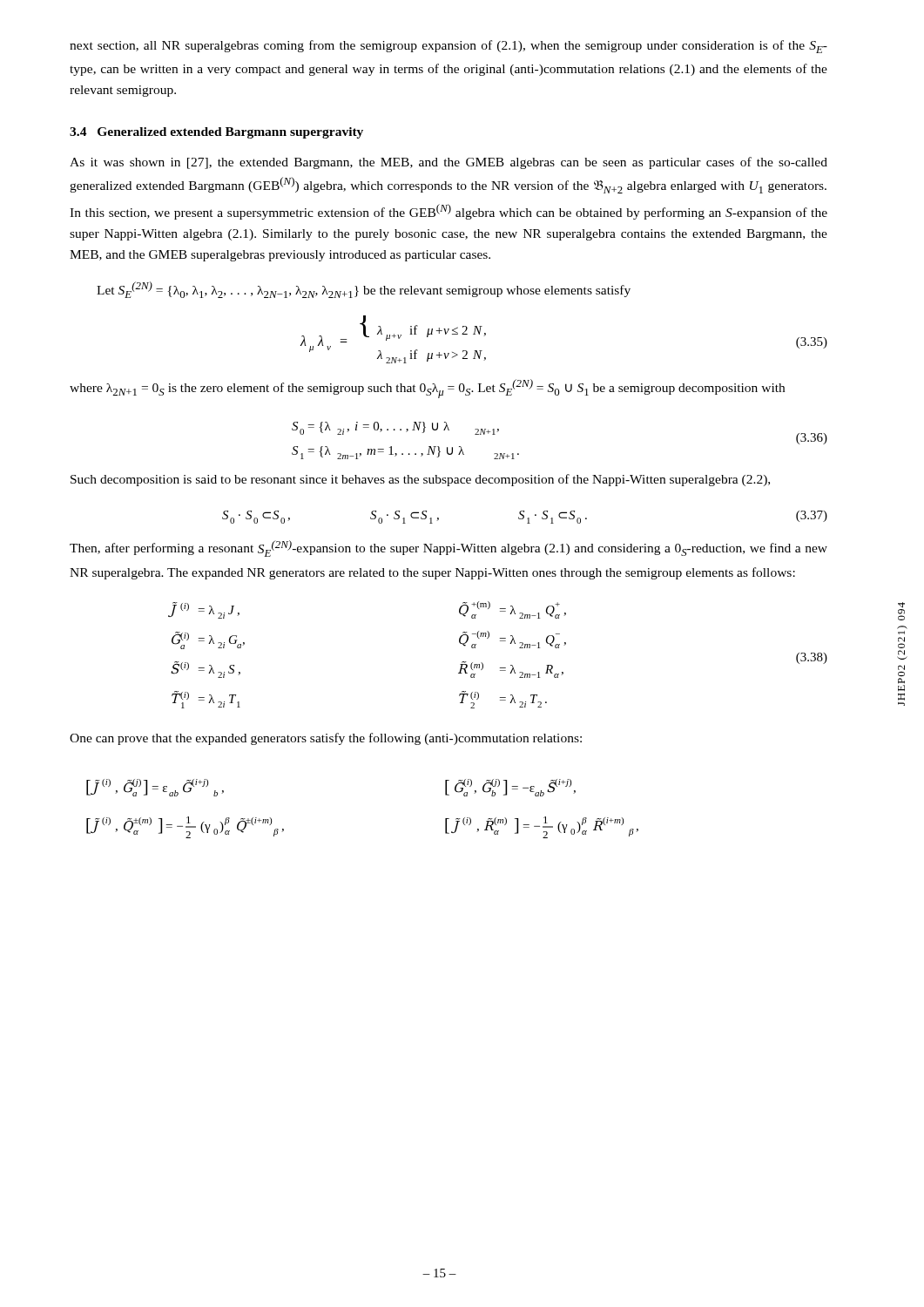Navigate to the region starting "S 0 · S 0 ⊂ S 0"
This screenshot has height=1307, width=924.
[x=512, y=515]
